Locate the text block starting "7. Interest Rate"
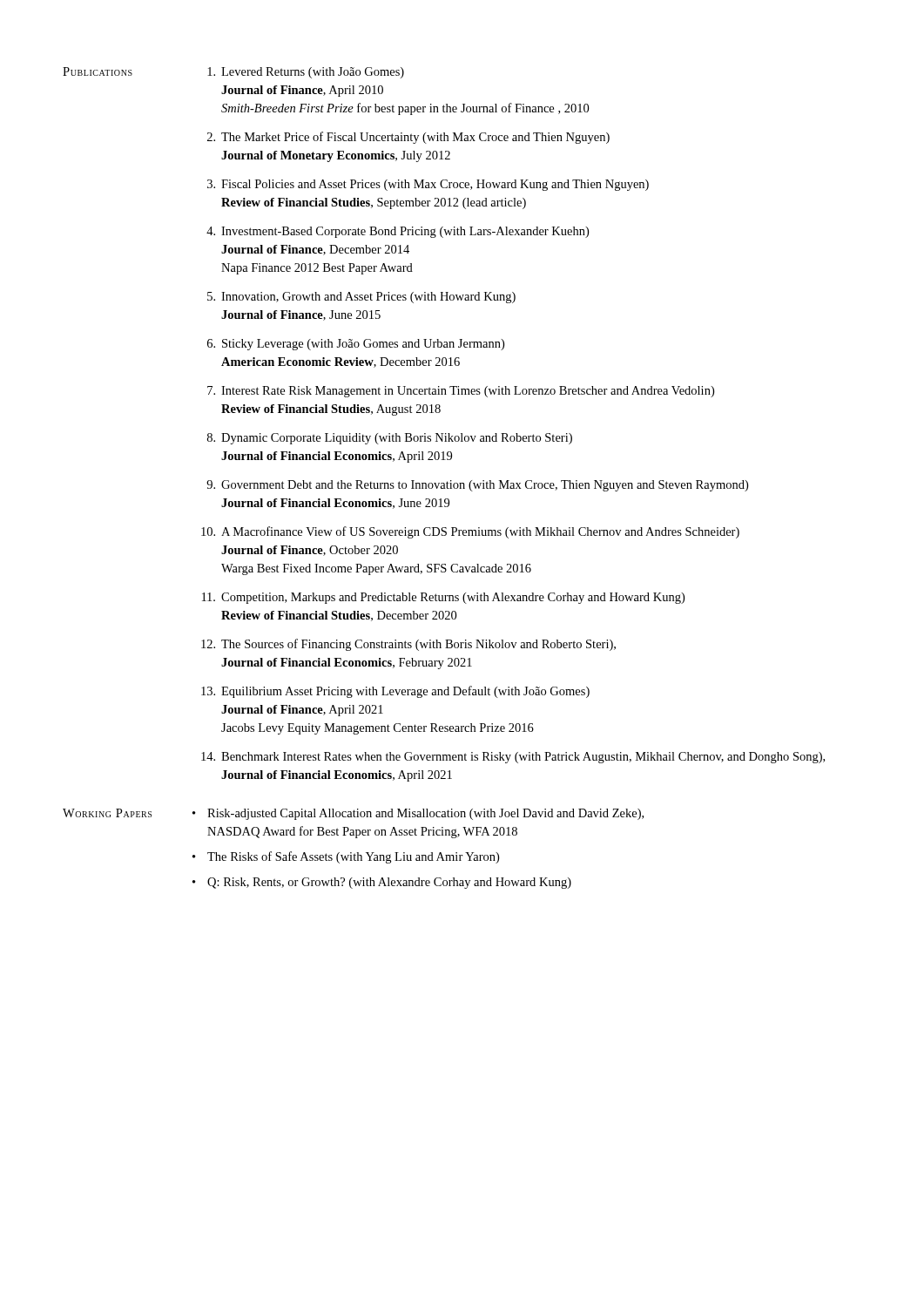The width and height of the screenshot is (924, 1307). tap(526, 400)
